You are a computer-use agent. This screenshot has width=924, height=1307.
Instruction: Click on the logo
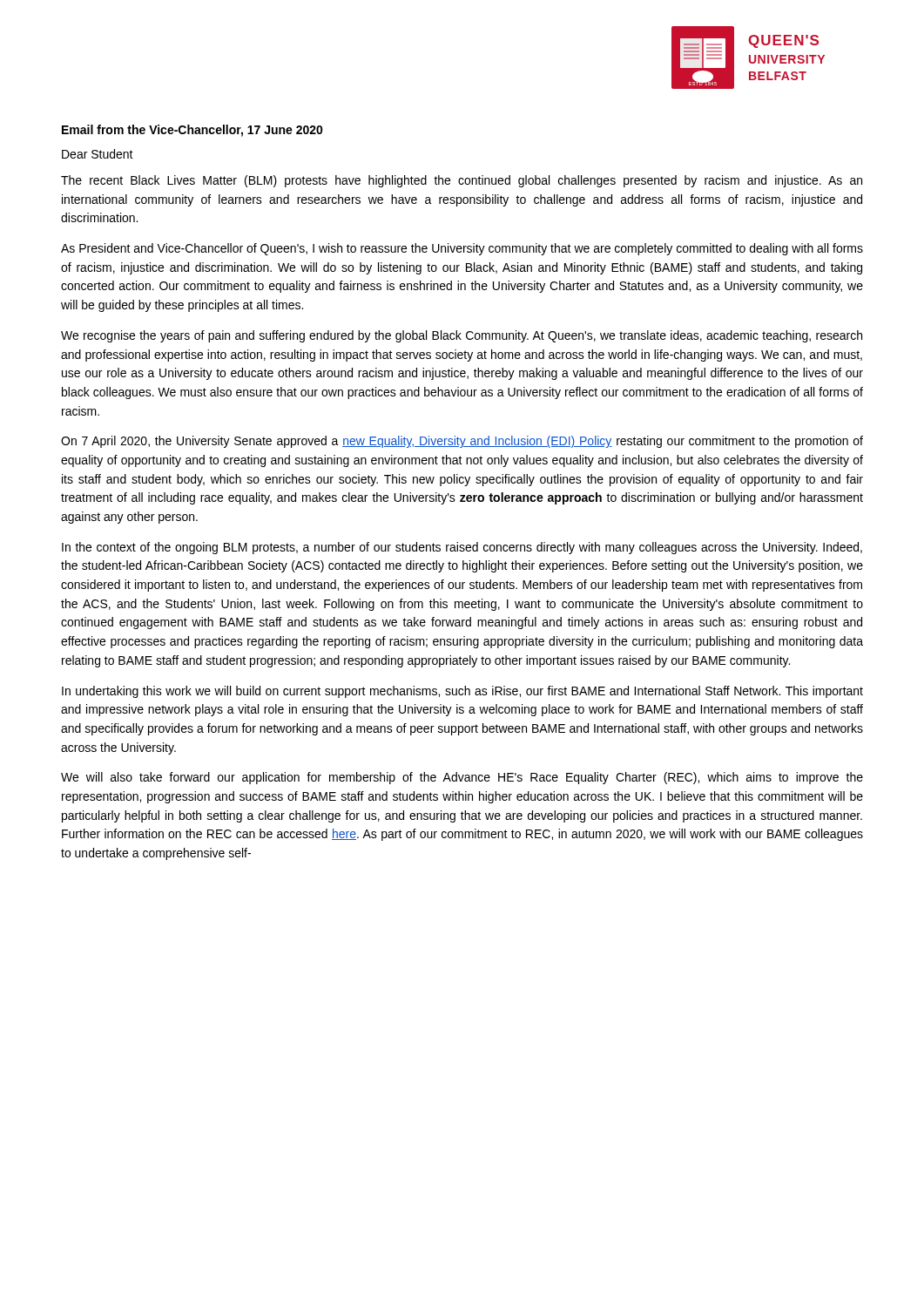tap(462, 62)
